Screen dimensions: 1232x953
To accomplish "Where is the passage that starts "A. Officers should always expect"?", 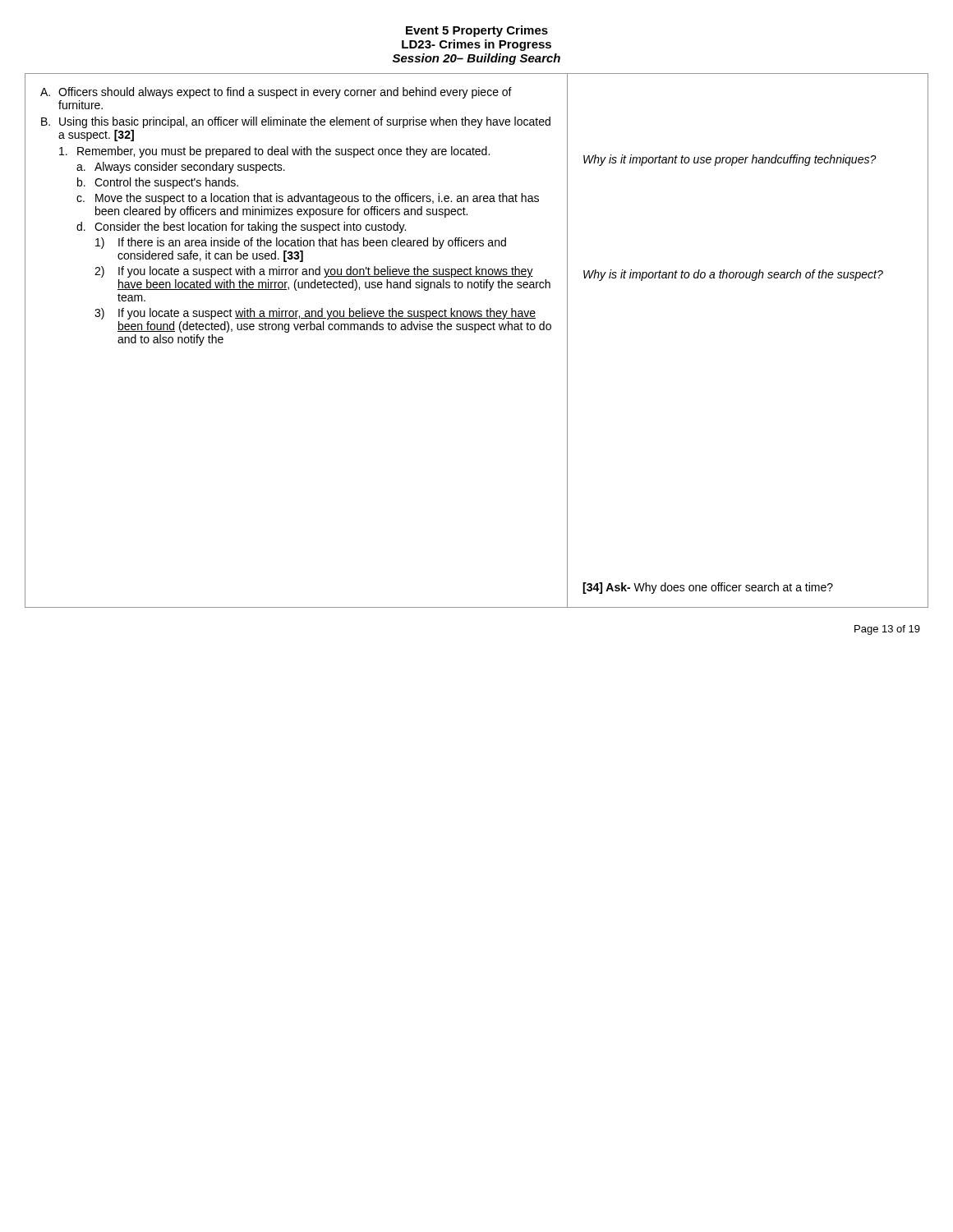I will point(297,99).
